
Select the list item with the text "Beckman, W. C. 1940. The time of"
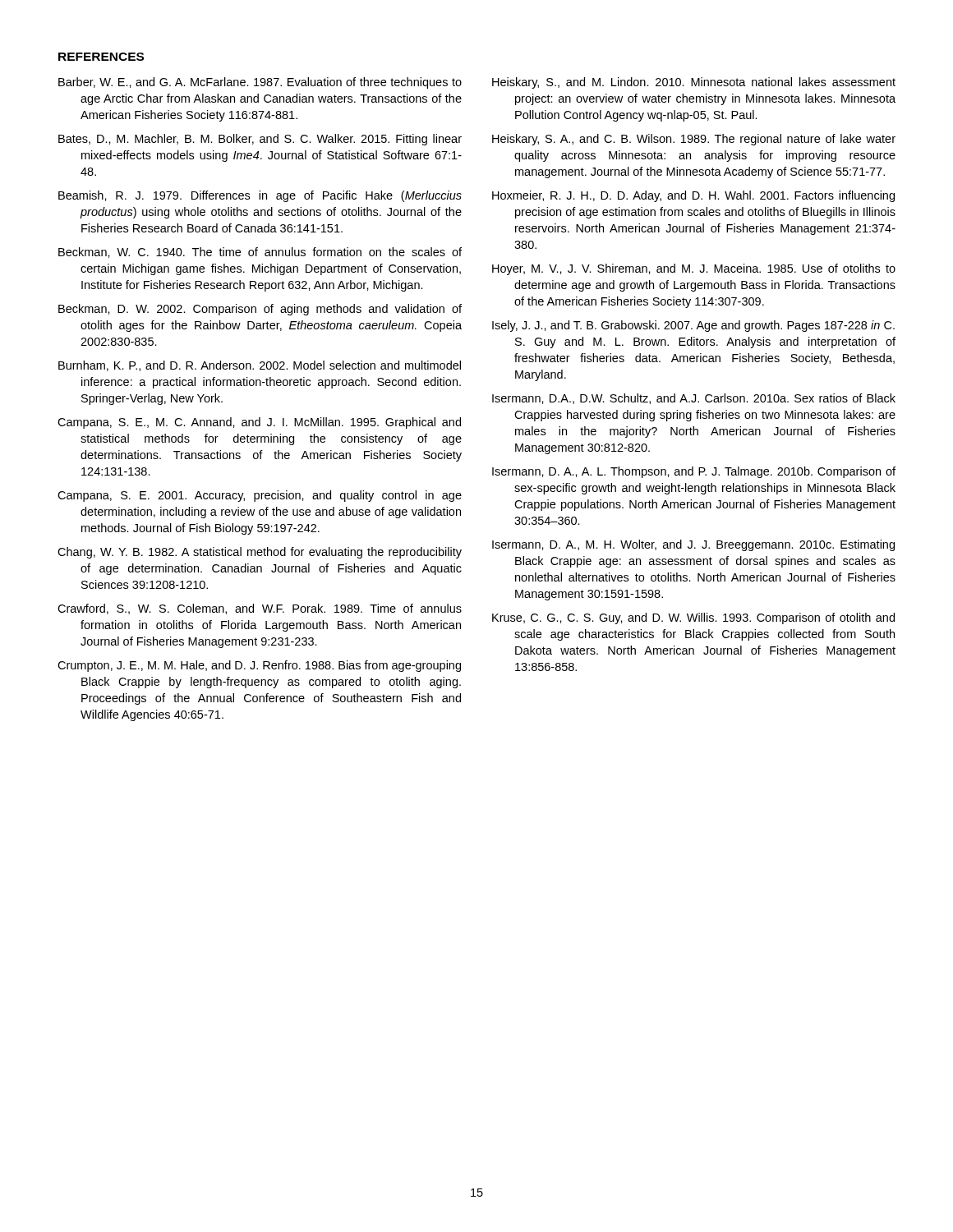[x=260, y=269]
